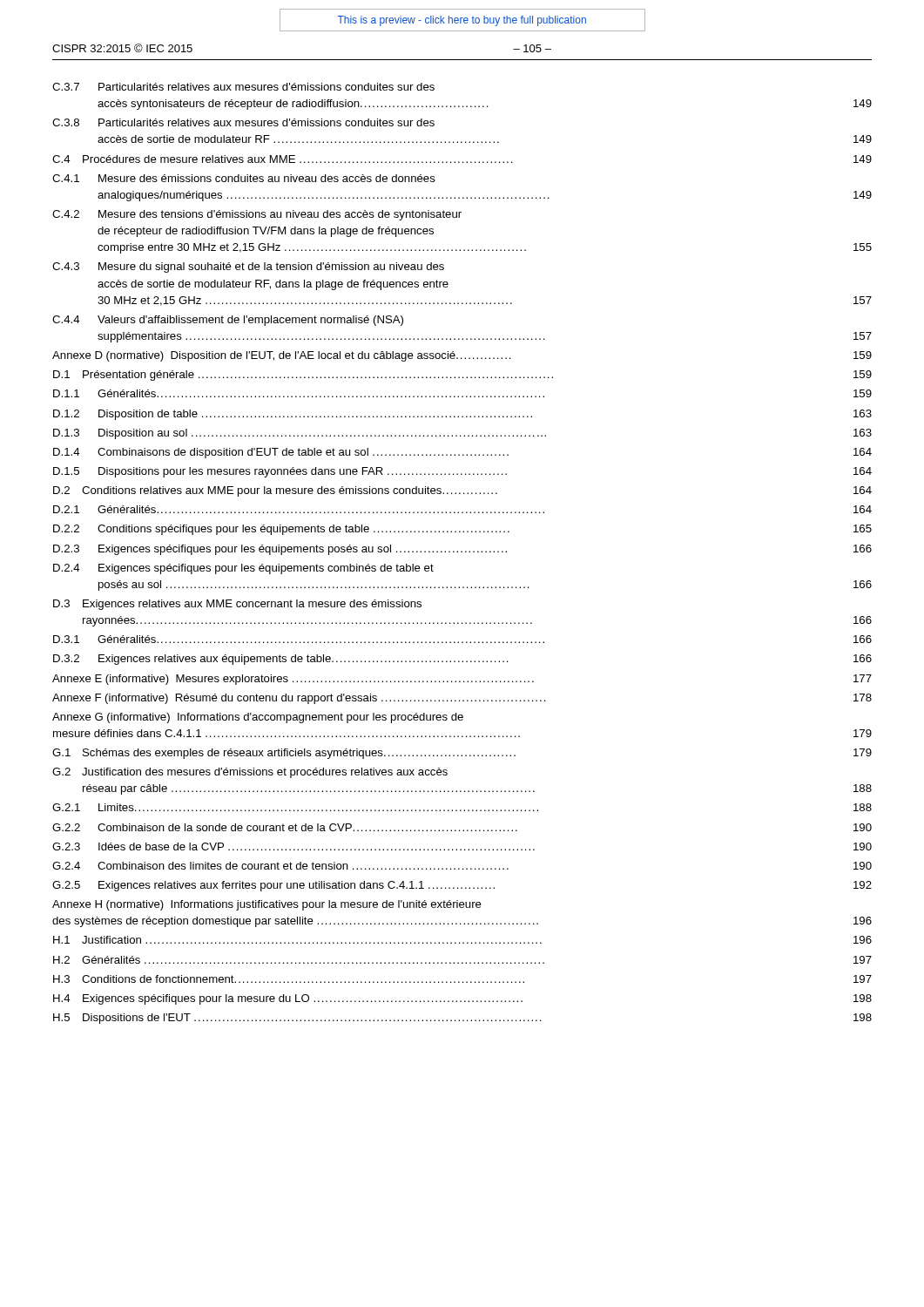This screenshot has height=1307, width=924.
Task: Click the passage that begins "C.3.7 Particularités relatives aux mesures d'émissions"
Action: pyautogui.click(x=462, y=95)
